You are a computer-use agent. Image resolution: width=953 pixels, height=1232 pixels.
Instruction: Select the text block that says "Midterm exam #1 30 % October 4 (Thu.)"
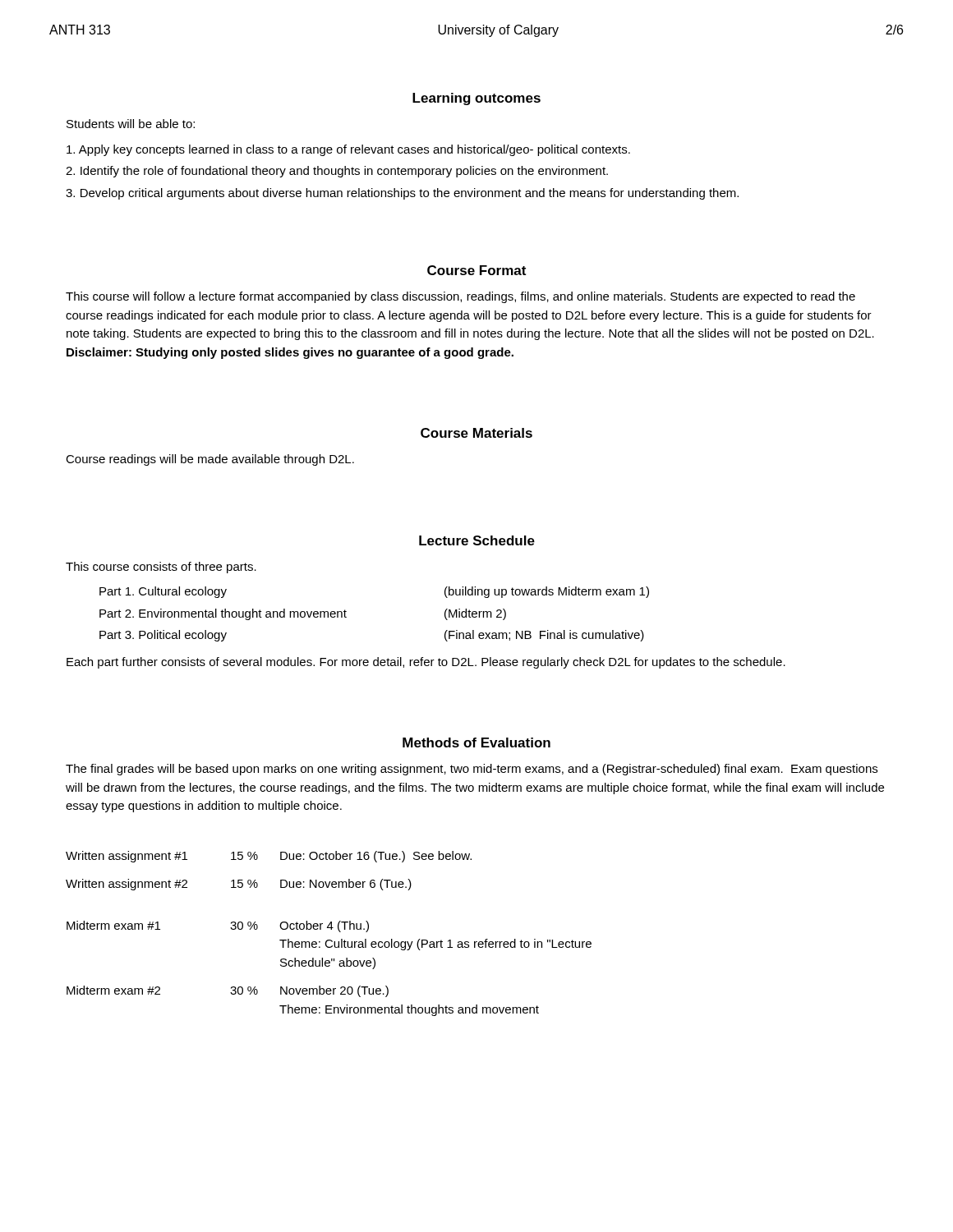click(476, 944)
